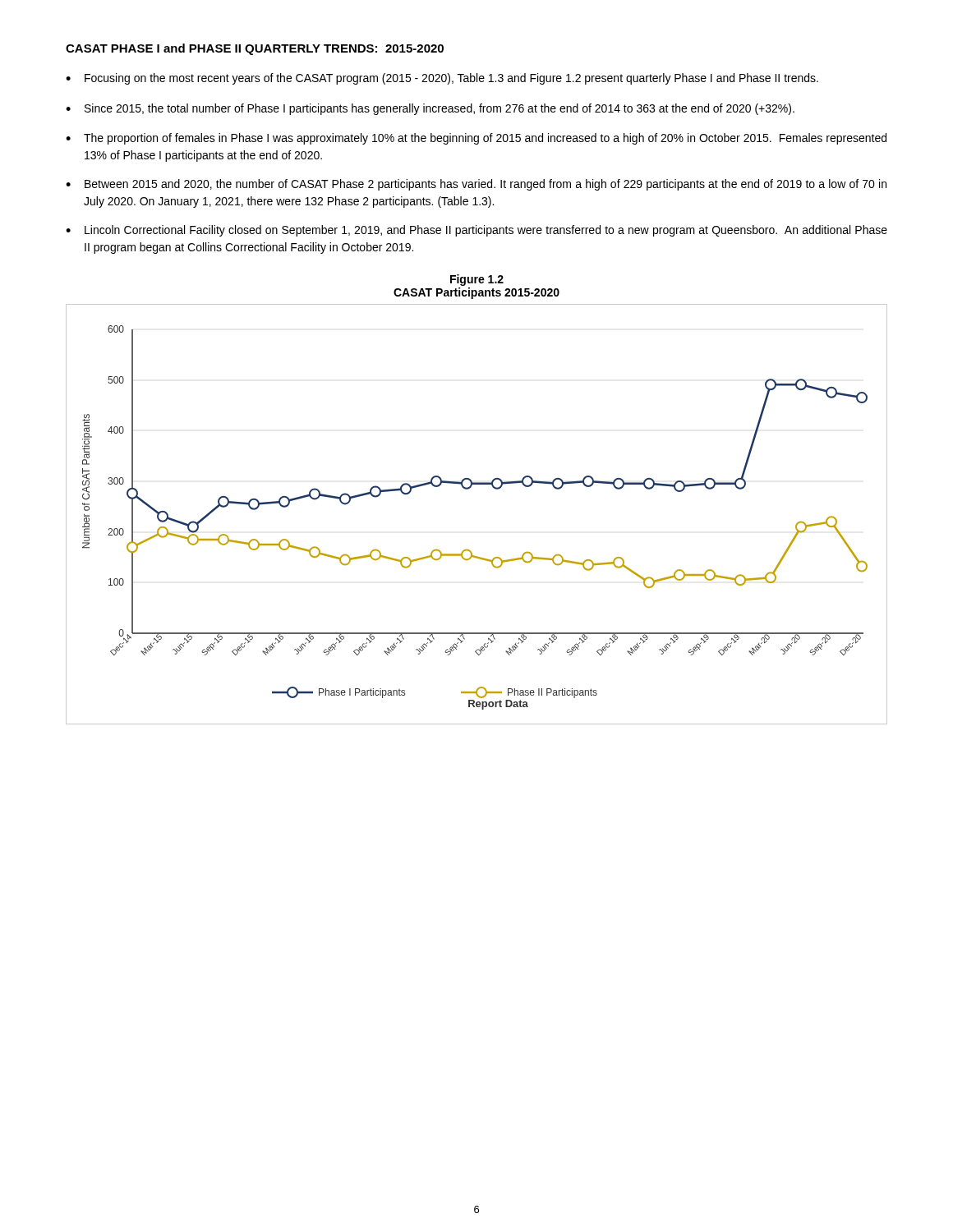Screen dimensions: 1232x953
Task: Point to the passage starting "Figure 1.2CASAT Participants 2015-2020"
Action: click(x=476, y=286)
